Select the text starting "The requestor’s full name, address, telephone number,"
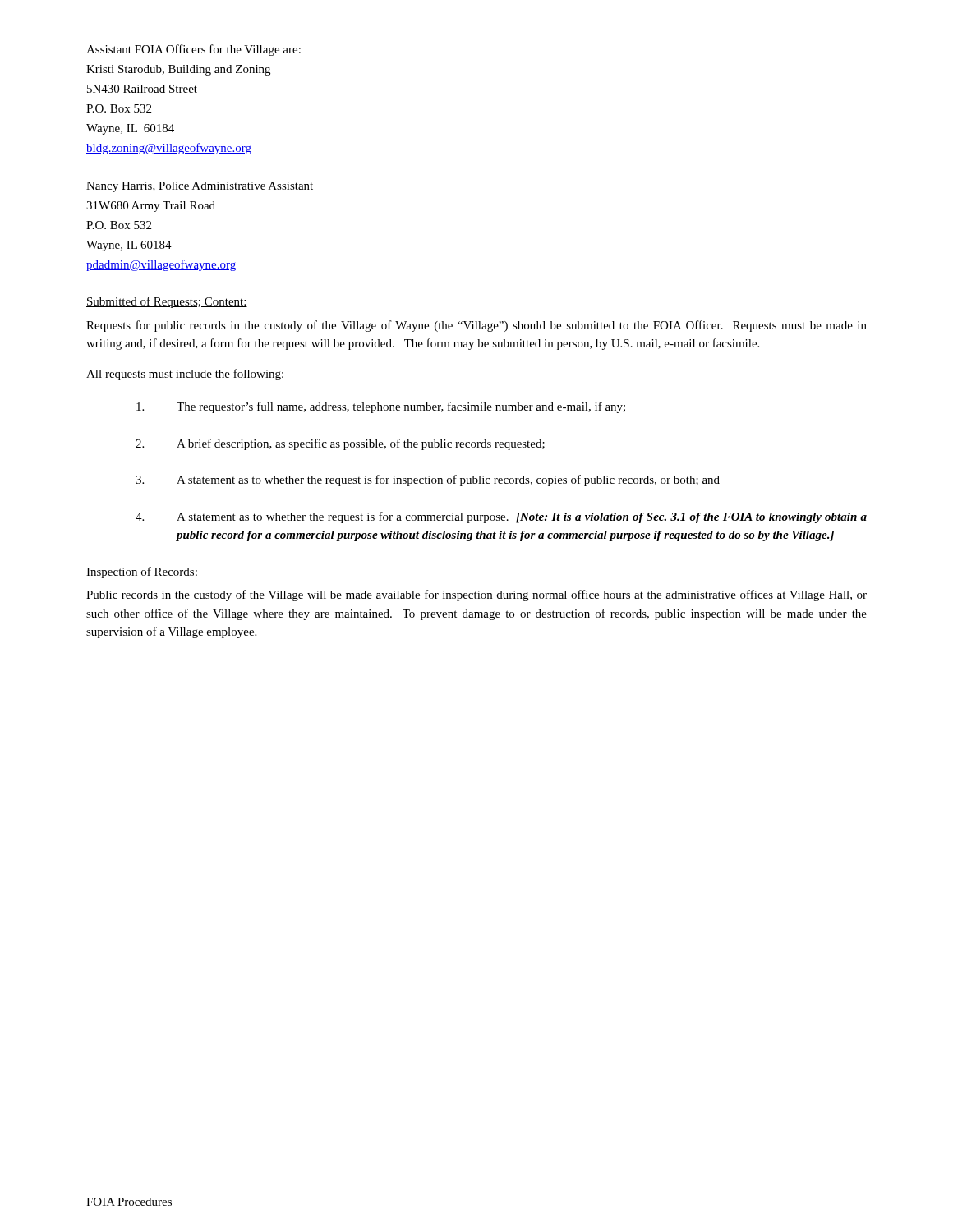Viewport: 953px width, 1232px height. tap(501, 407)
